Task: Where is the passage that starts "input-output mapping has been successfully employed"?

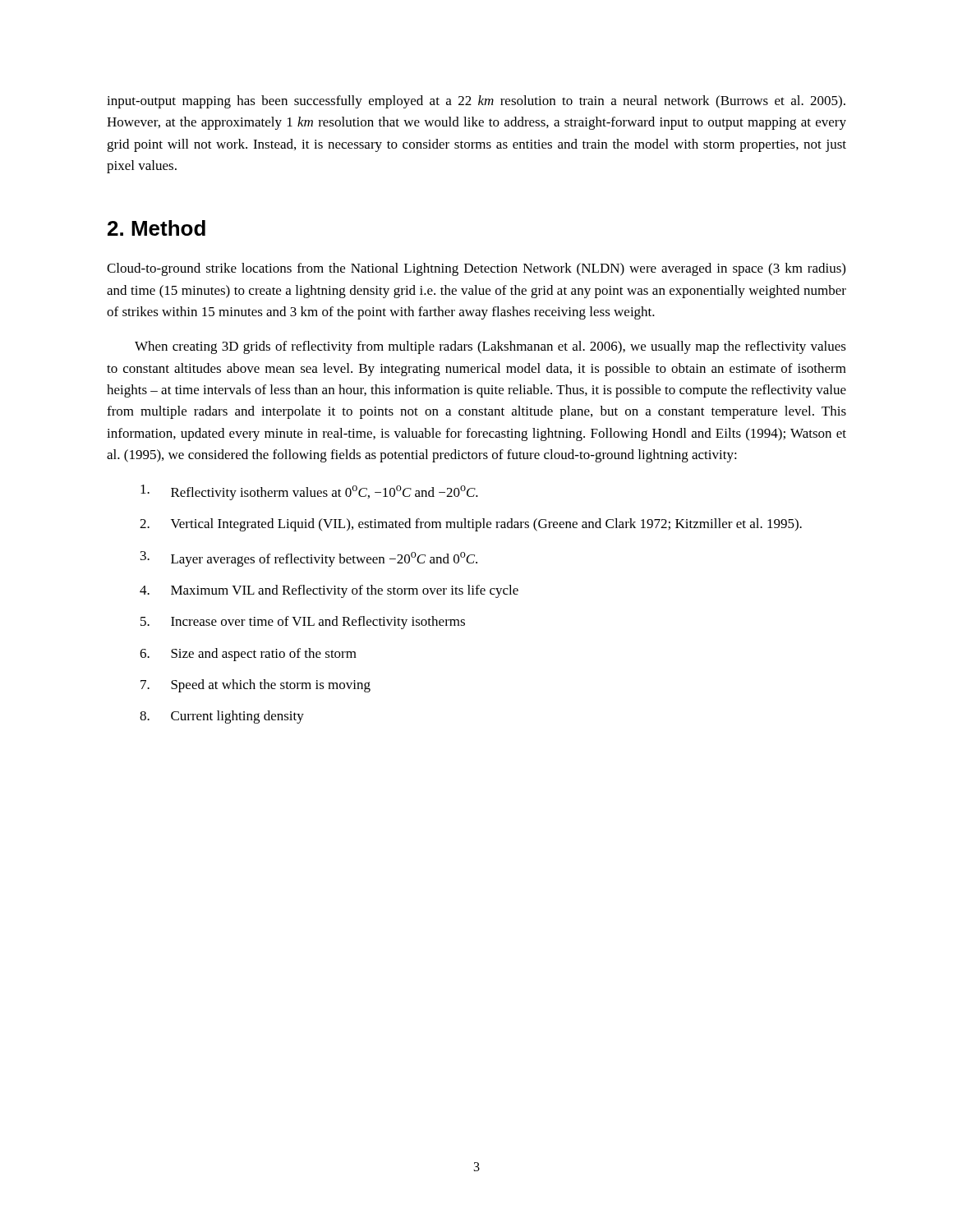Action: click(476, 133)
